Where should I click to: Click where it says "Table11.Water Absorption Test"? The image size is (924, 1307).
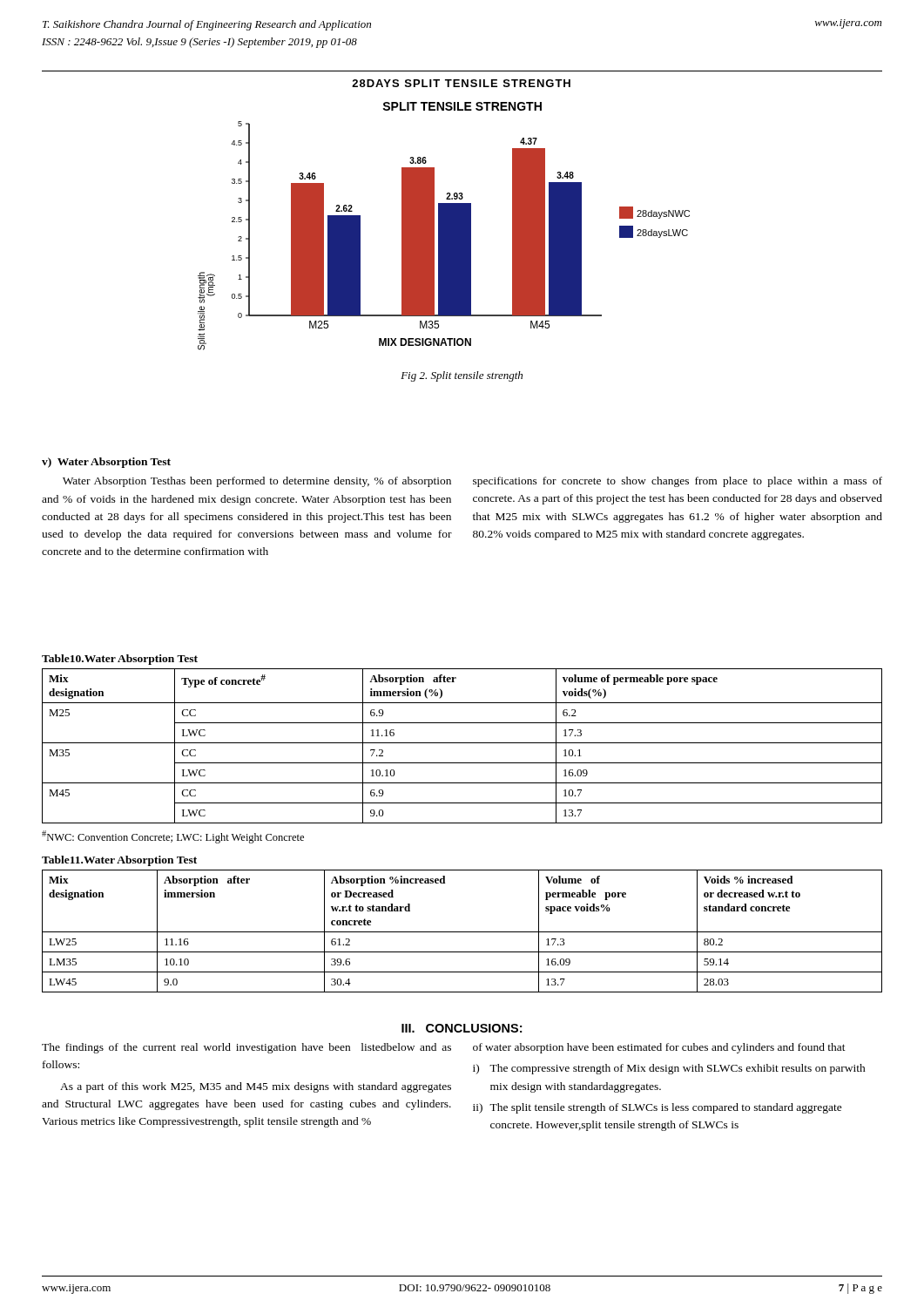(x=119, y=860)
